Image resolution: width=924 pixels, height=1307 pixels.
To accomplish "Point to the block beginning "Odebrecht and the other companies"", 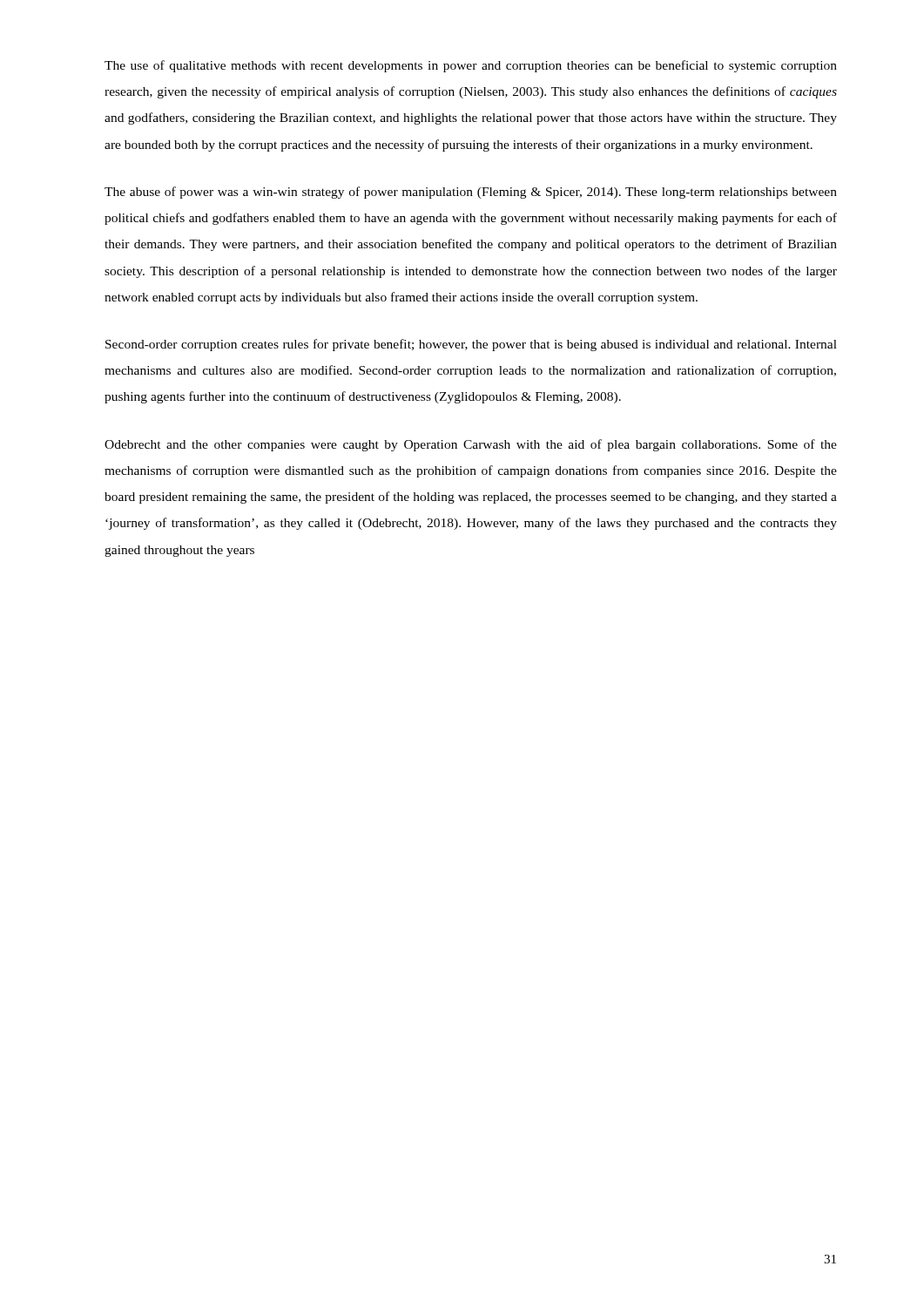I will pyautogui.click(x=471, y=496).
